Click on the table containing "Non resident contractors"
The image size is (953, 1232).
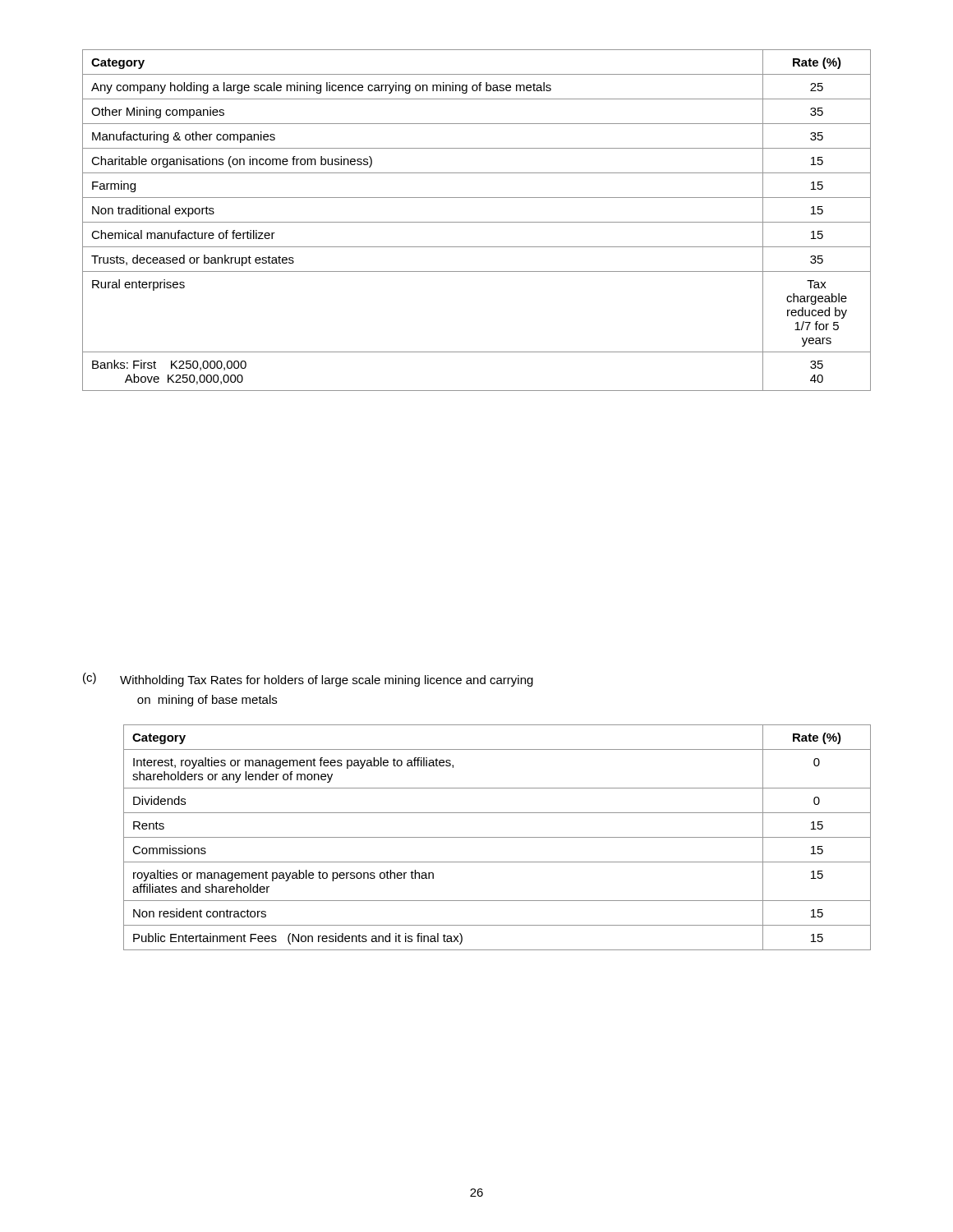click(497, 837)
